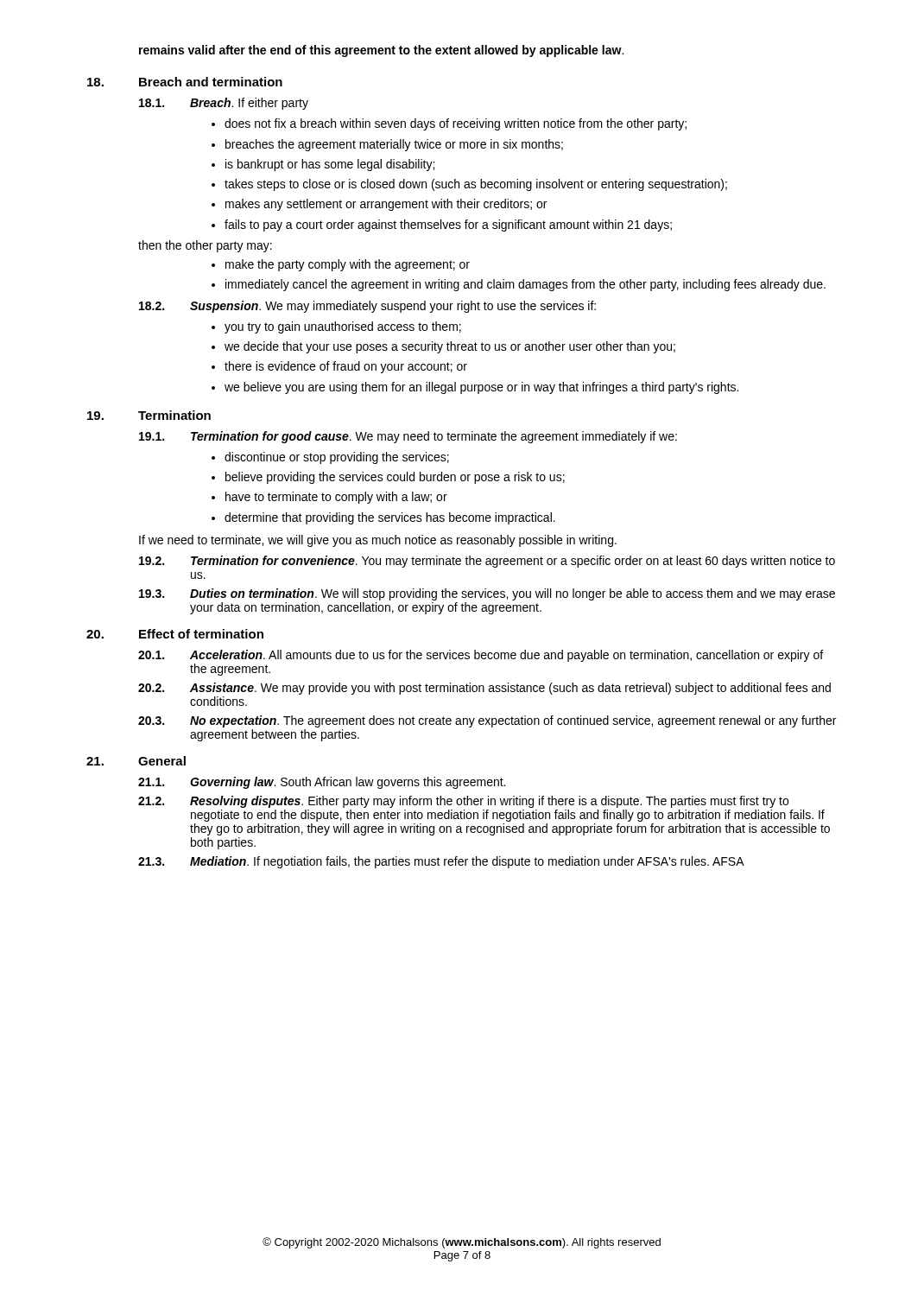Find the block on this page that starts "1. Governing law. South African law"
Screen dimensions: 1296x924
point(488,782)
